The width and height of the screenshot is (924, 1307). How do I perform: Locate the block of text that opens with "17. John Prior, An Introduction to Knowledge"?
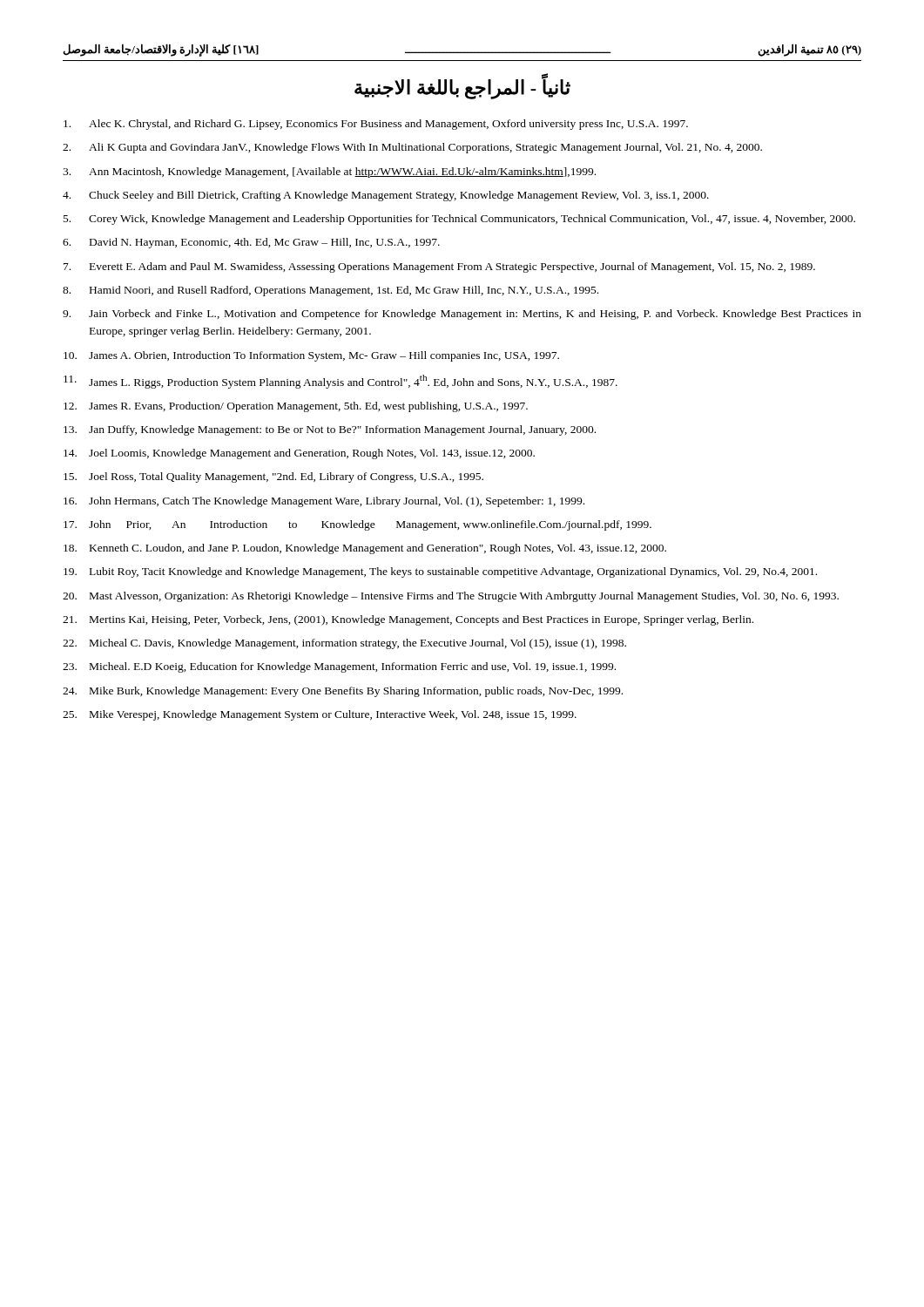462,524
